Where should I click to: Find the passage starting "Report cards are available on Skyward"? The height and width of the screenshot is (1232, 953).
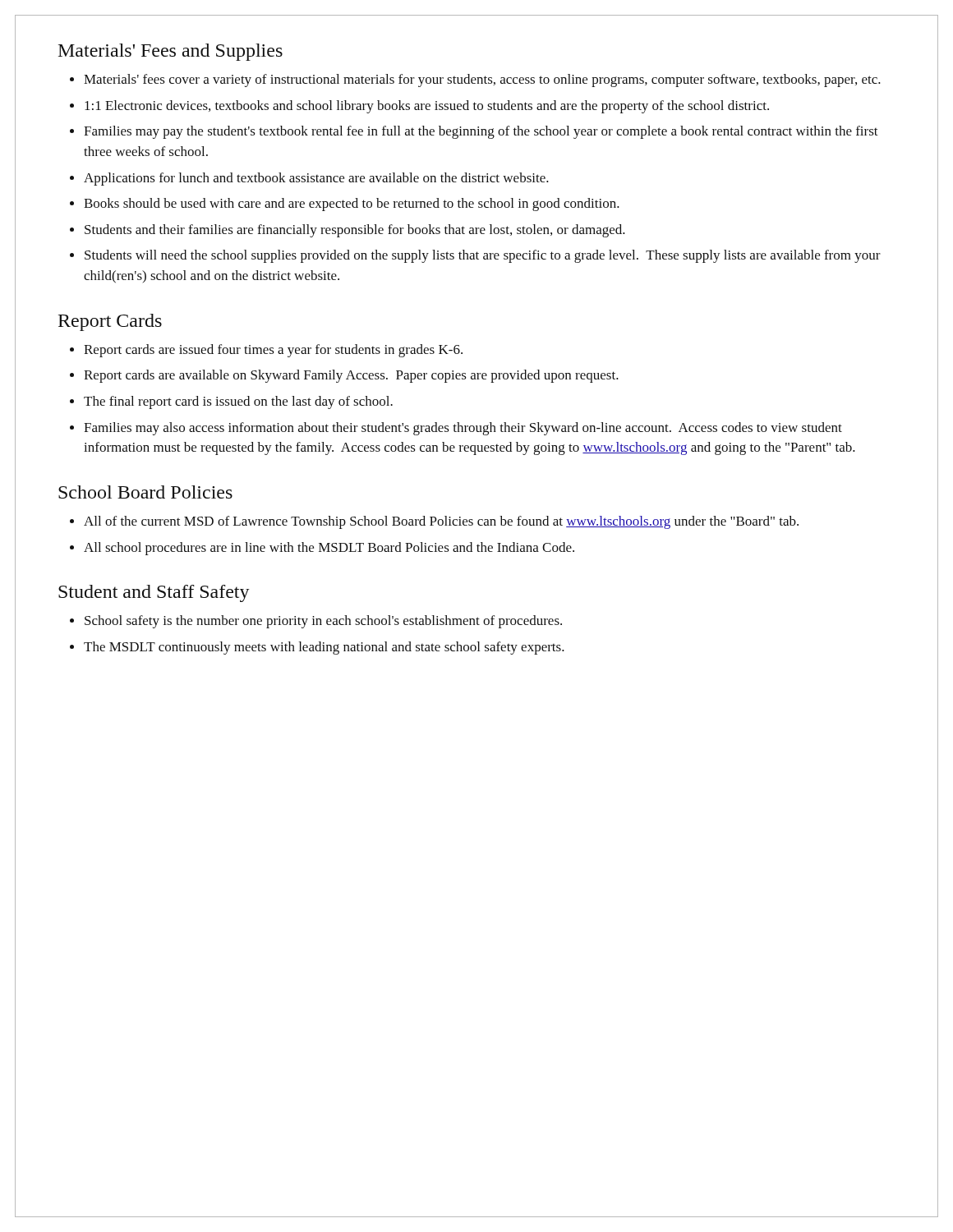(351, 375)
